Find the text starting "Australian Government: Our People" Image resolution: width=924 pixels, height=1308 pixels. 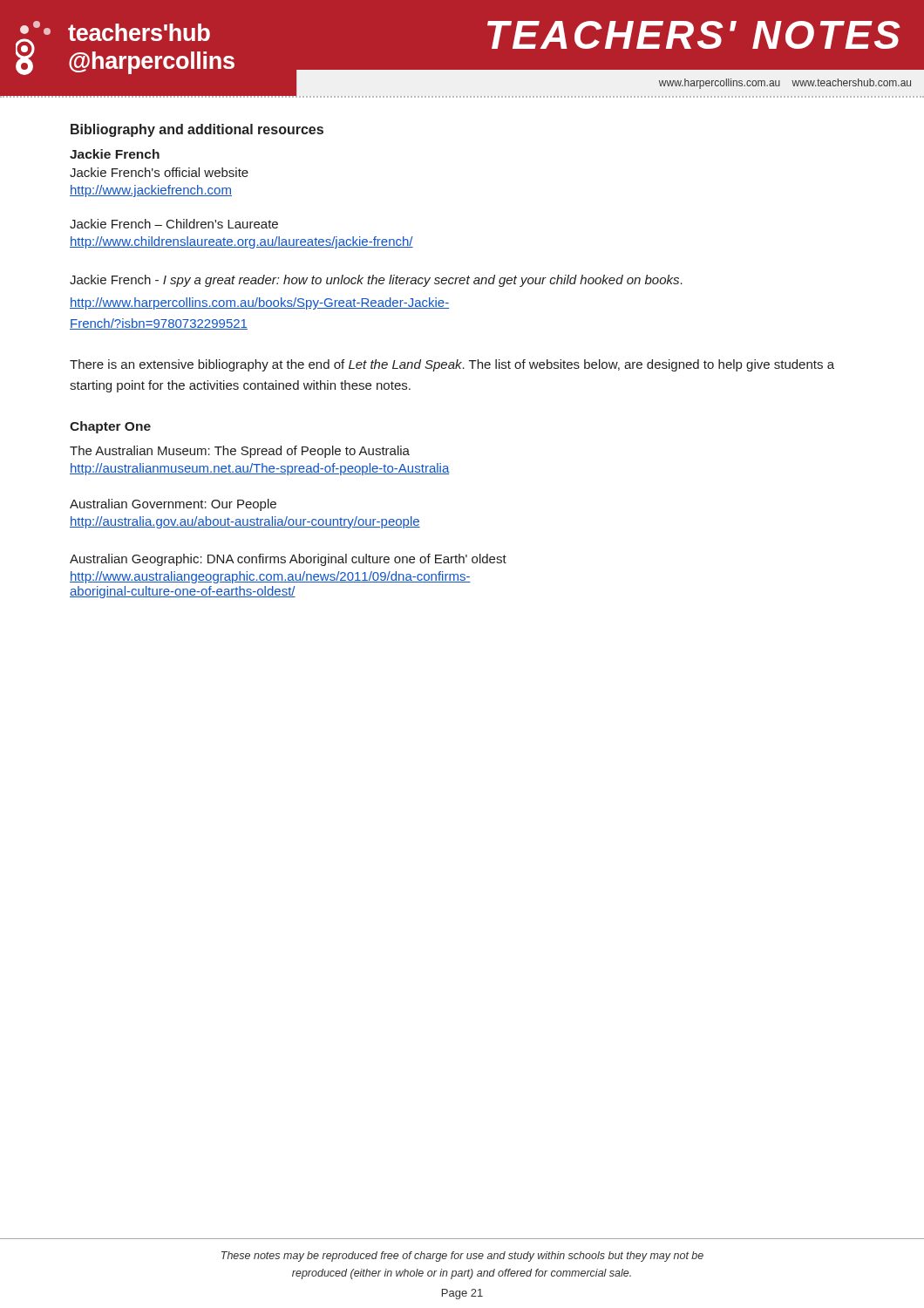pyautogui.click(x=173, y=503)
